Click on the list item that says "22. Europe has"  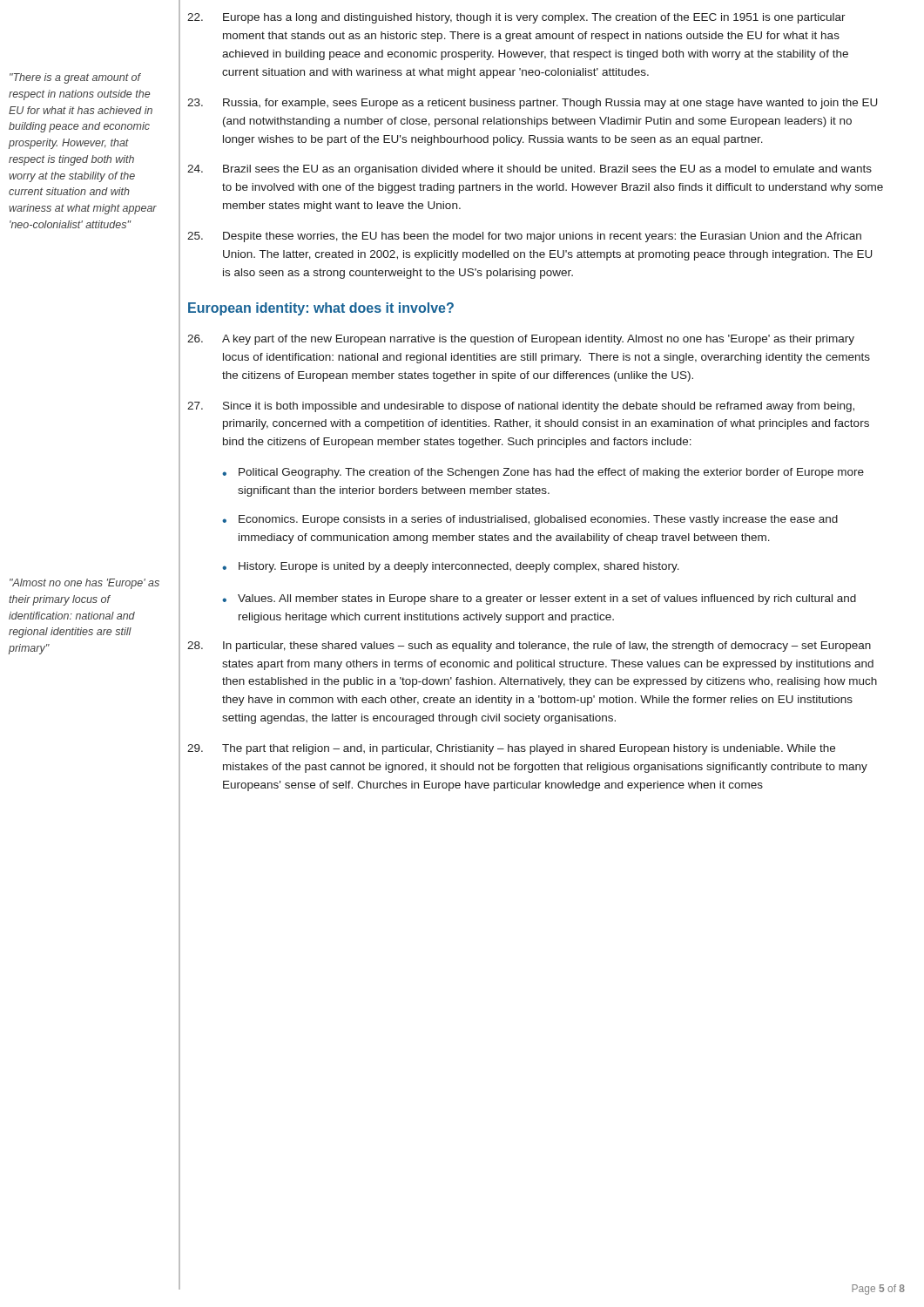tap(536, 45)
